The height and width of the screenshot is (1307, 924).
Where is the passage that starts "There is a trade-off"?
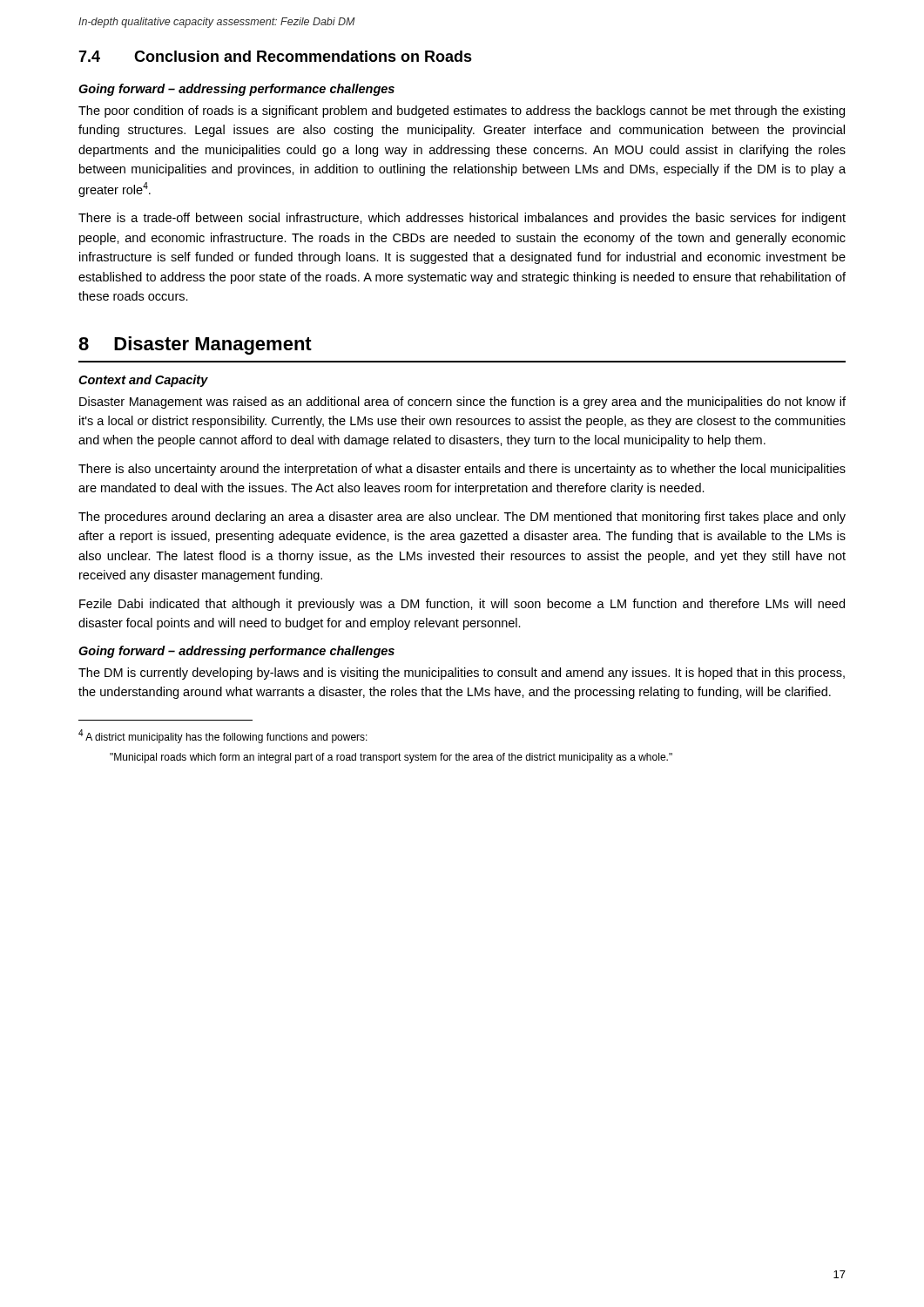point(462,257)
